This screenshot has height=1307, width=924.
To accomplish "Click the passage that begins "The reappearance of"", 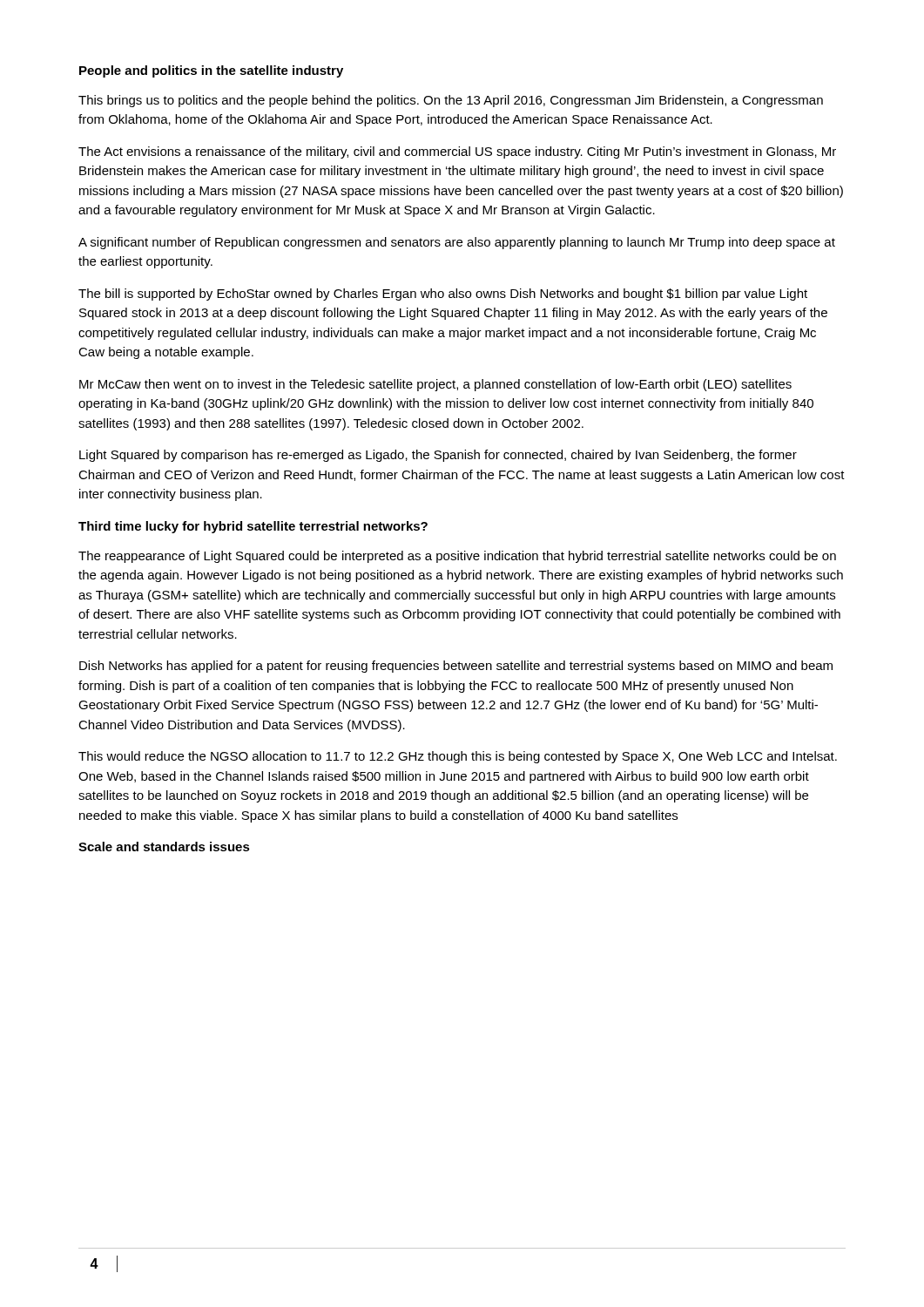I will [x=461, y=594].
